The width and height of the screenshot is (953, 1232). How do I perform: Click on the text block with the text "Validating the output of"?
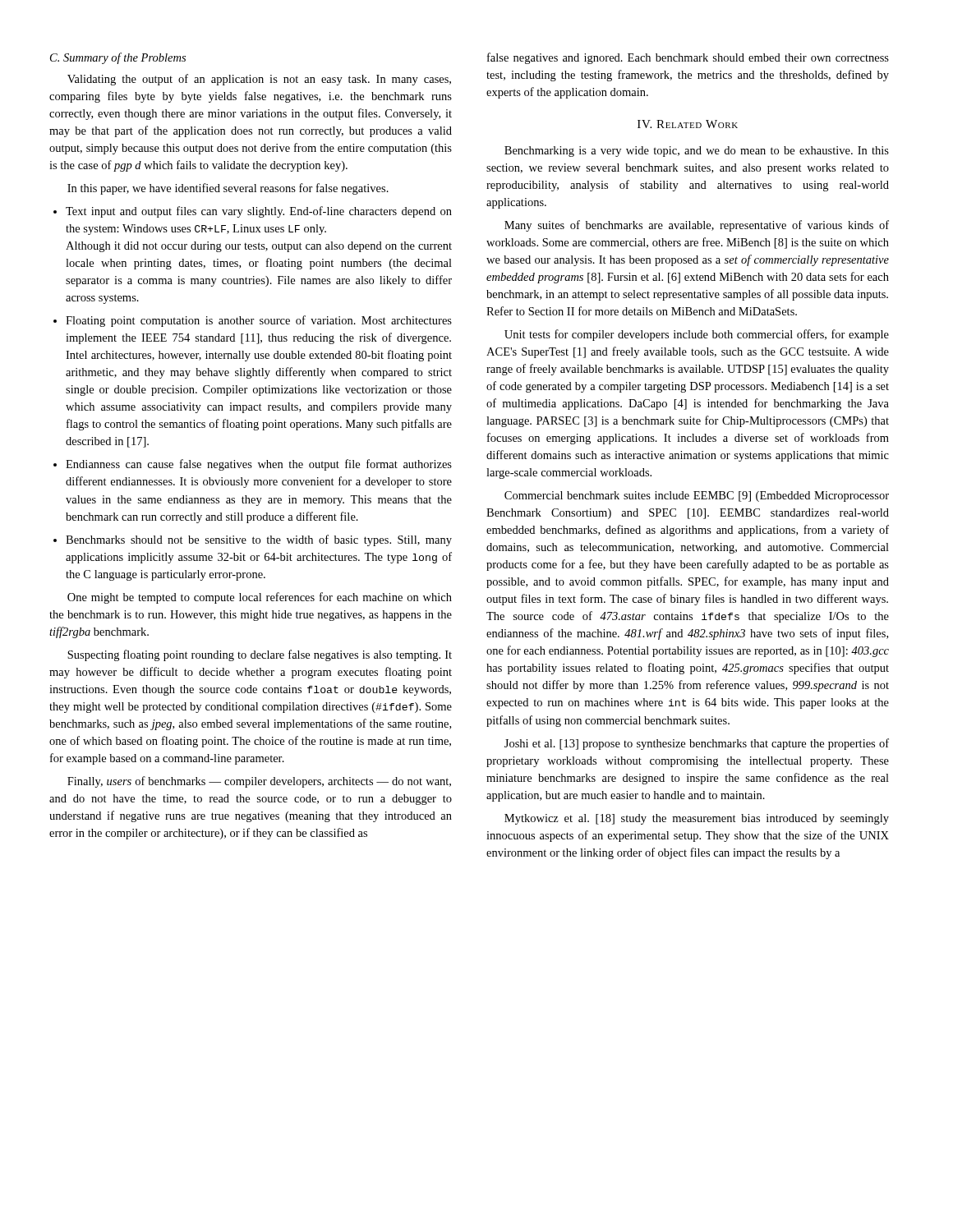[x=251, y=122]
